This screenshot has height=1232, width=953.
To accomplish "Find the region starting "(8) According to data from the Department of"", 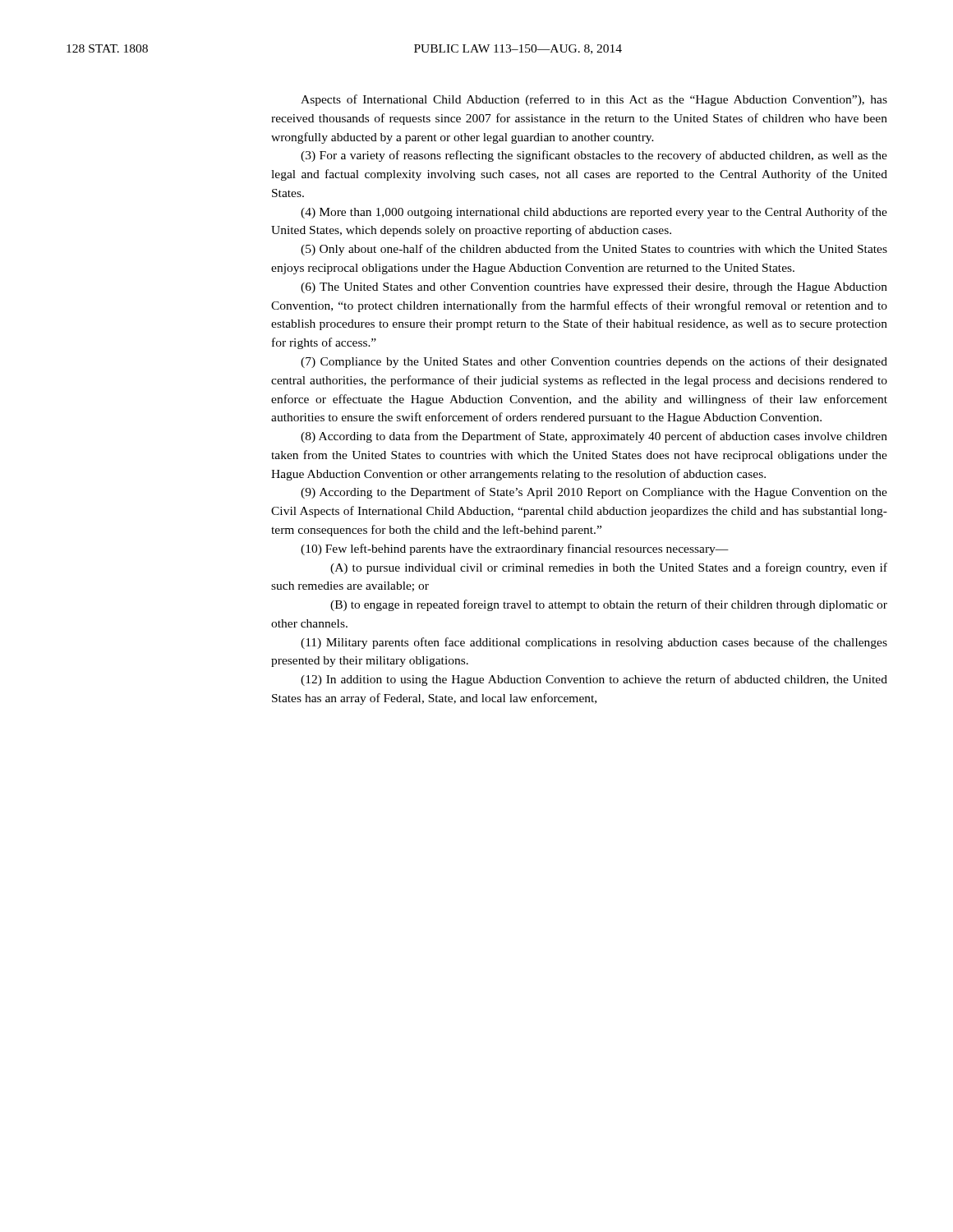I will coord(579,454).
